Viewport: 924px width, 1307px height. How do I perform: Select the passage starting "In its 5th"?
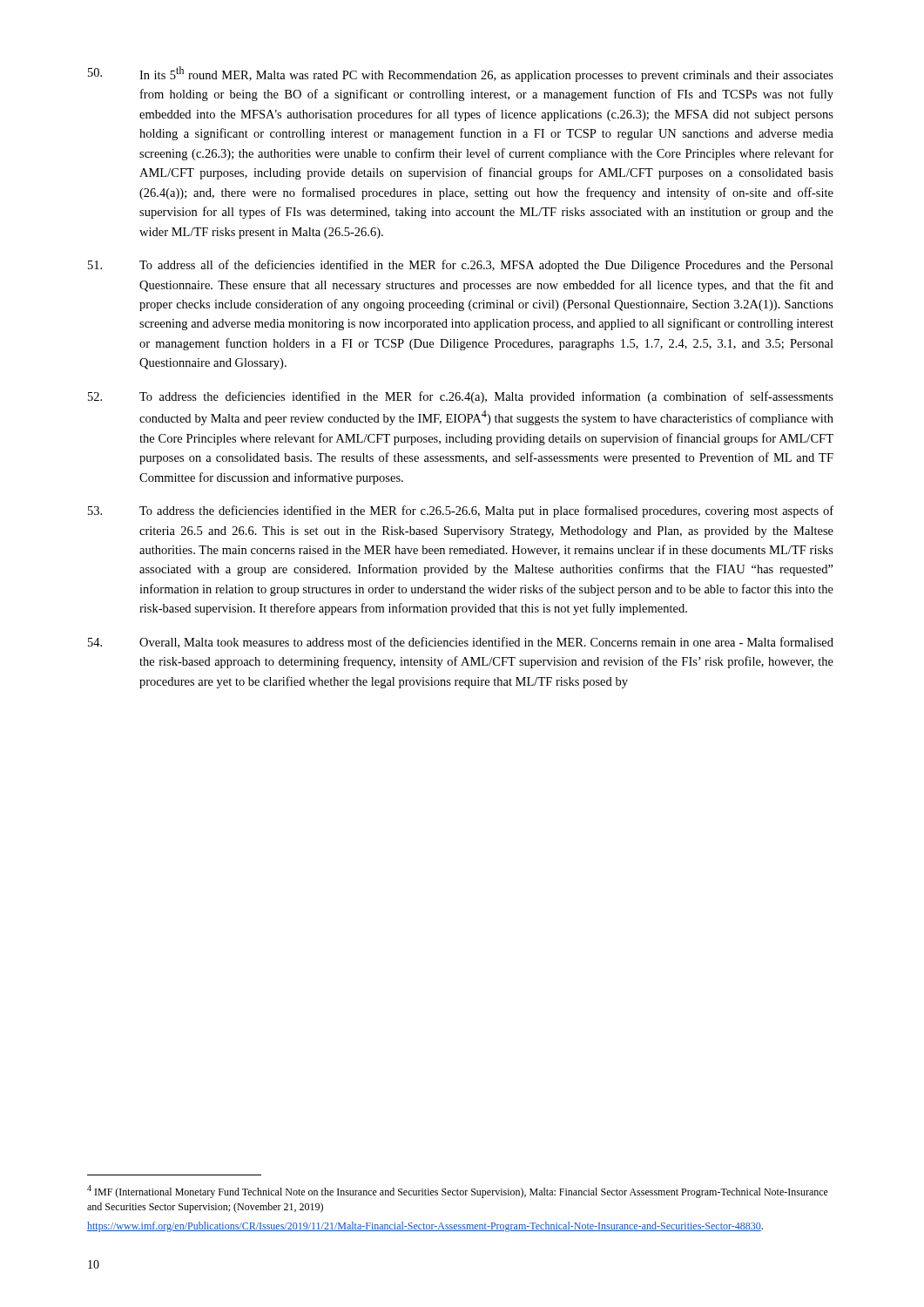pos(460,152)
